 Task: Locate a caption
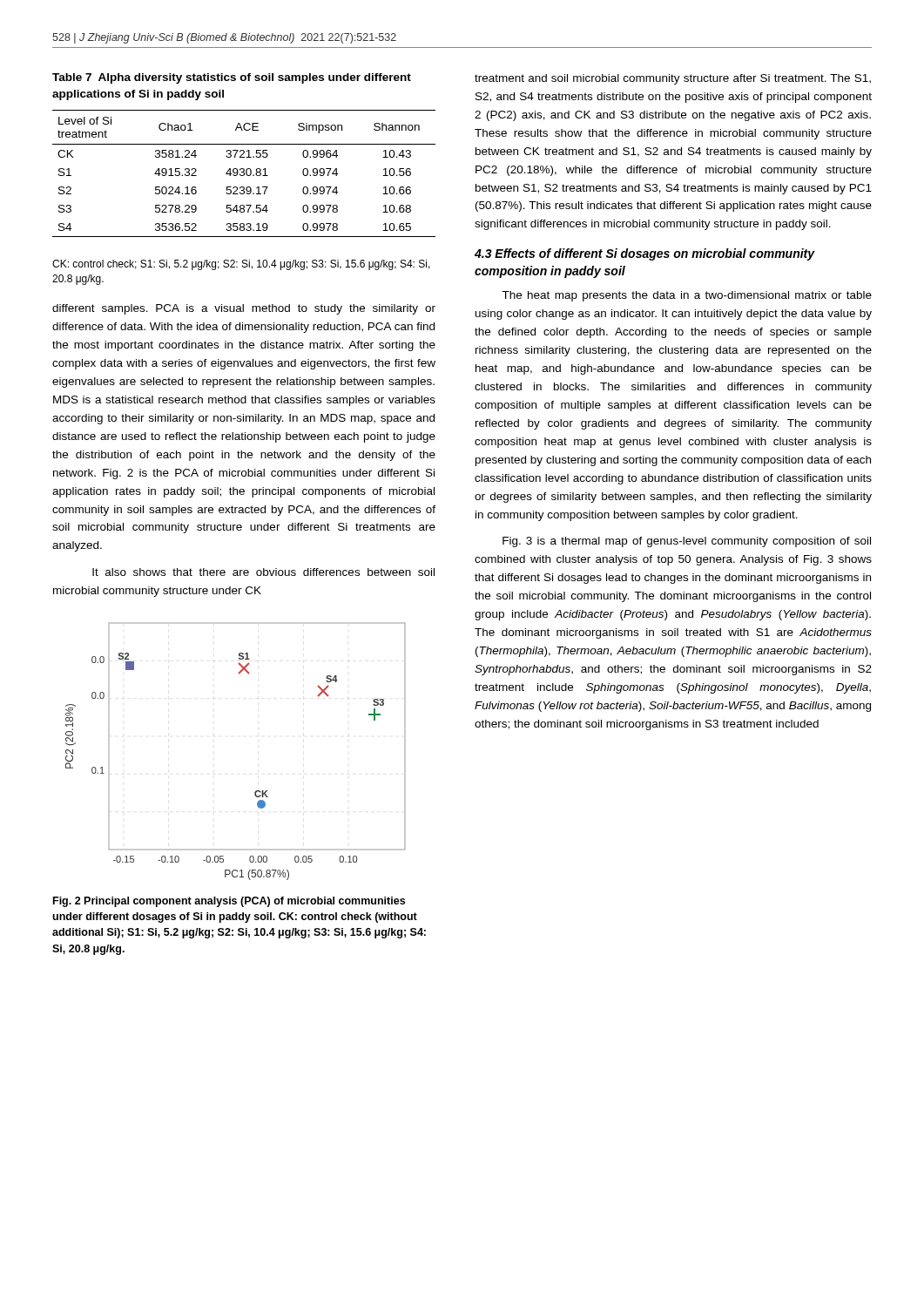pyautogui.click(x=240, y=925)
